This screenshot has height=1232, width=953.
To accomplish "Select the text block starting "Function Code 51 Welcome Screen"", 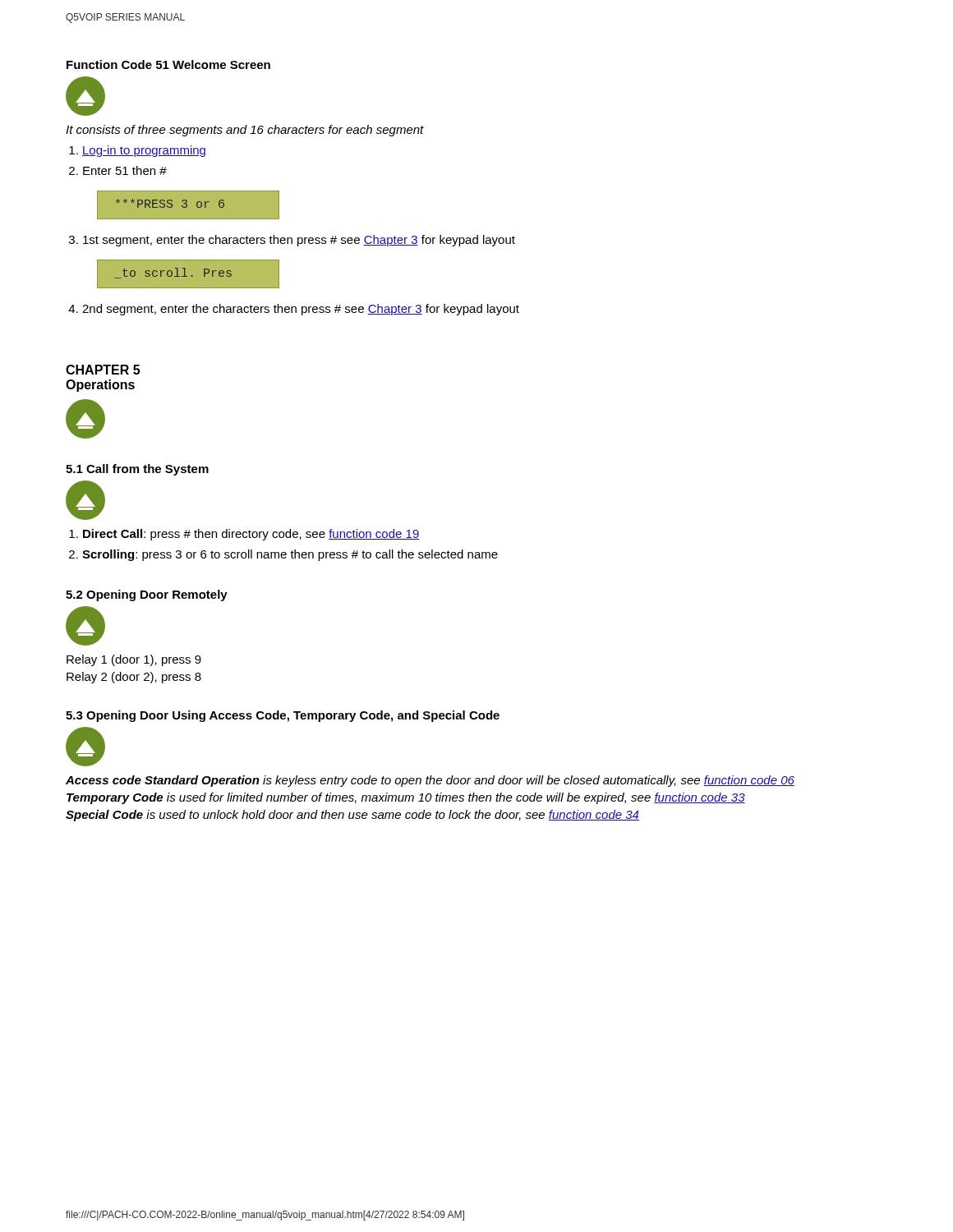I will pos(168,64).
